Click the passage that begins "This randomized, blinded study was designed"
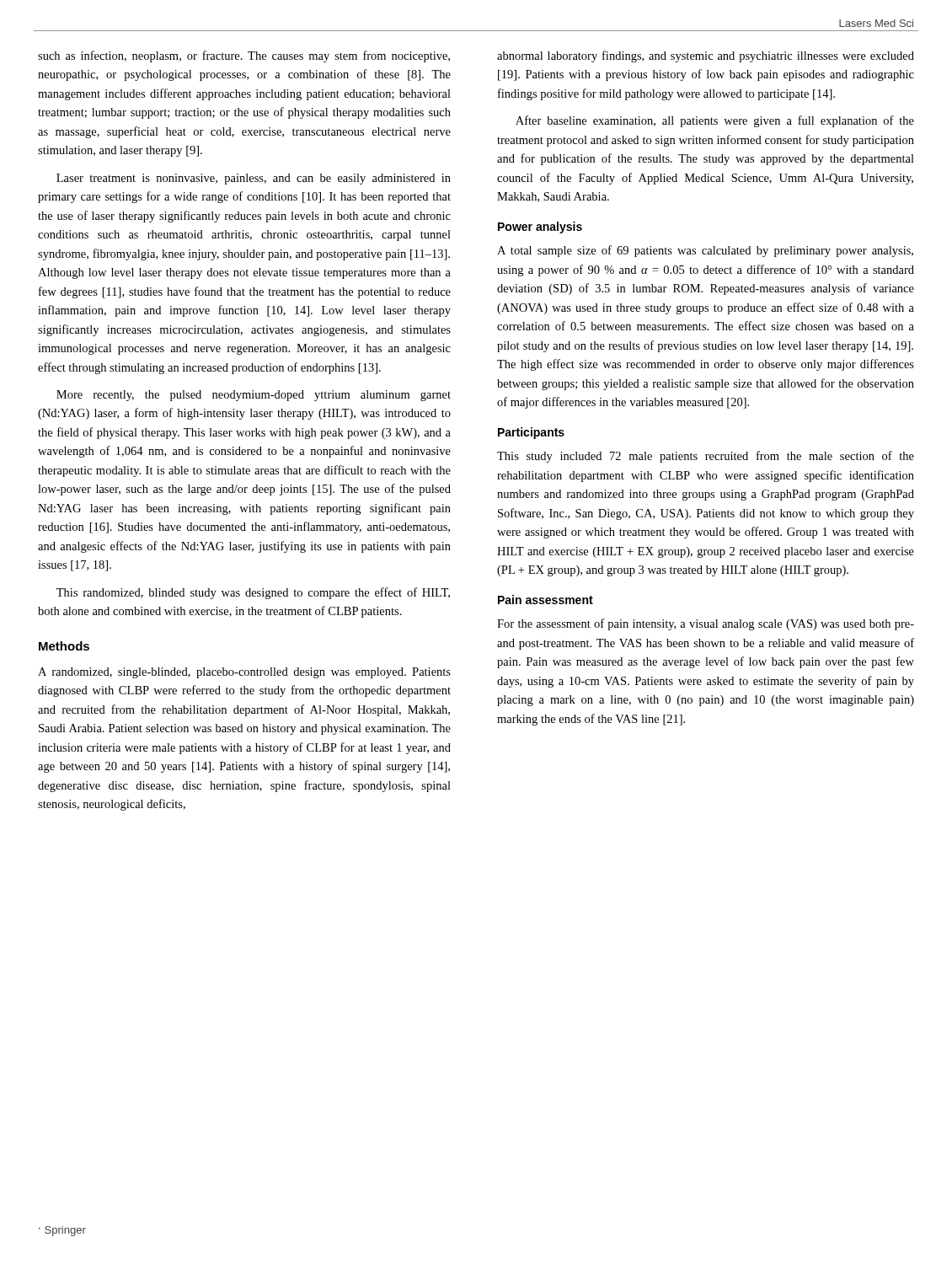The width and height of the screenshot is (952, 1264). (x=244, y=602)
